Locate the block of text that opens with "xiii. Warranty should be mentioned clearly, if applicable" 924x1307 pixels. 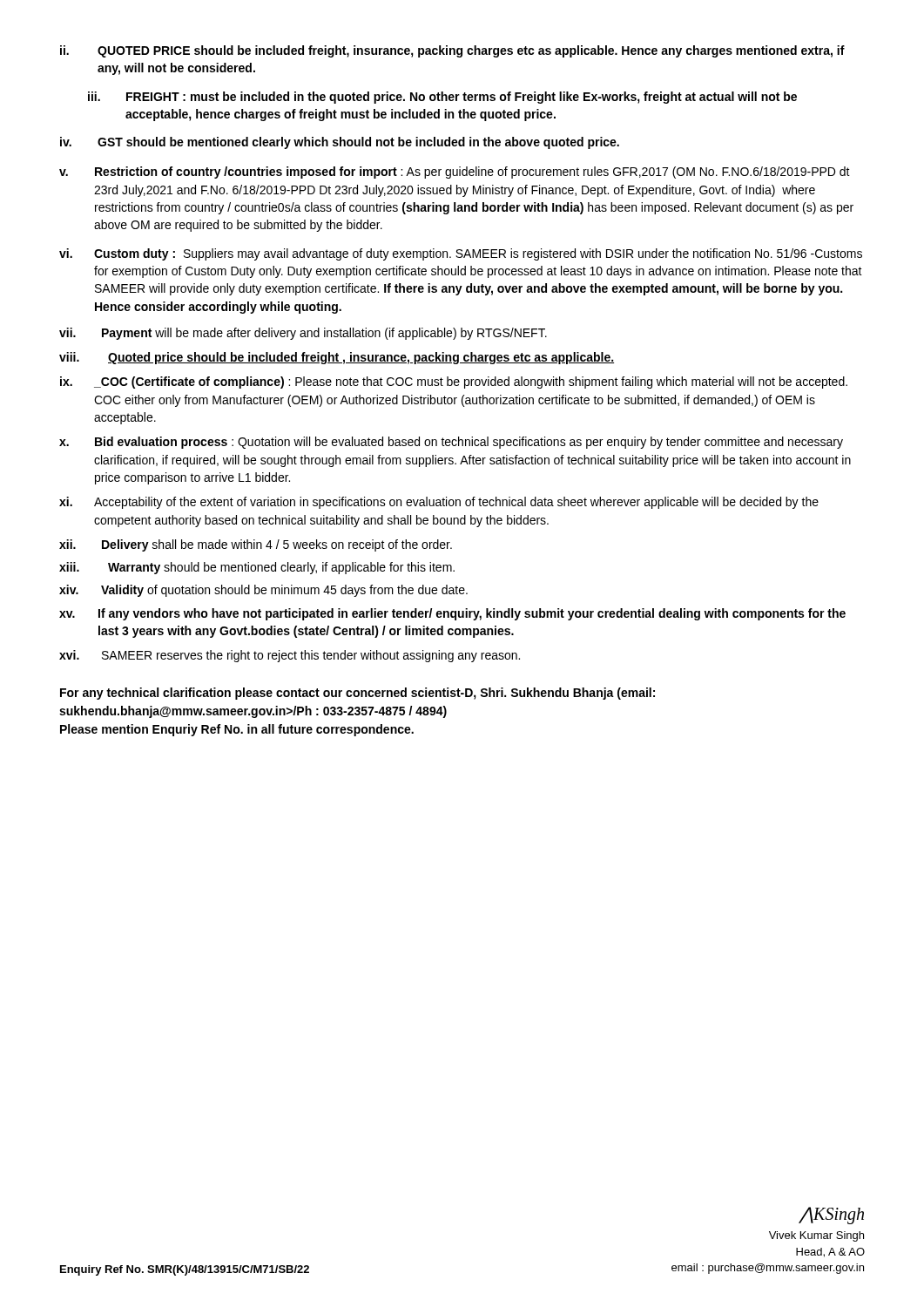coord(257,567)
